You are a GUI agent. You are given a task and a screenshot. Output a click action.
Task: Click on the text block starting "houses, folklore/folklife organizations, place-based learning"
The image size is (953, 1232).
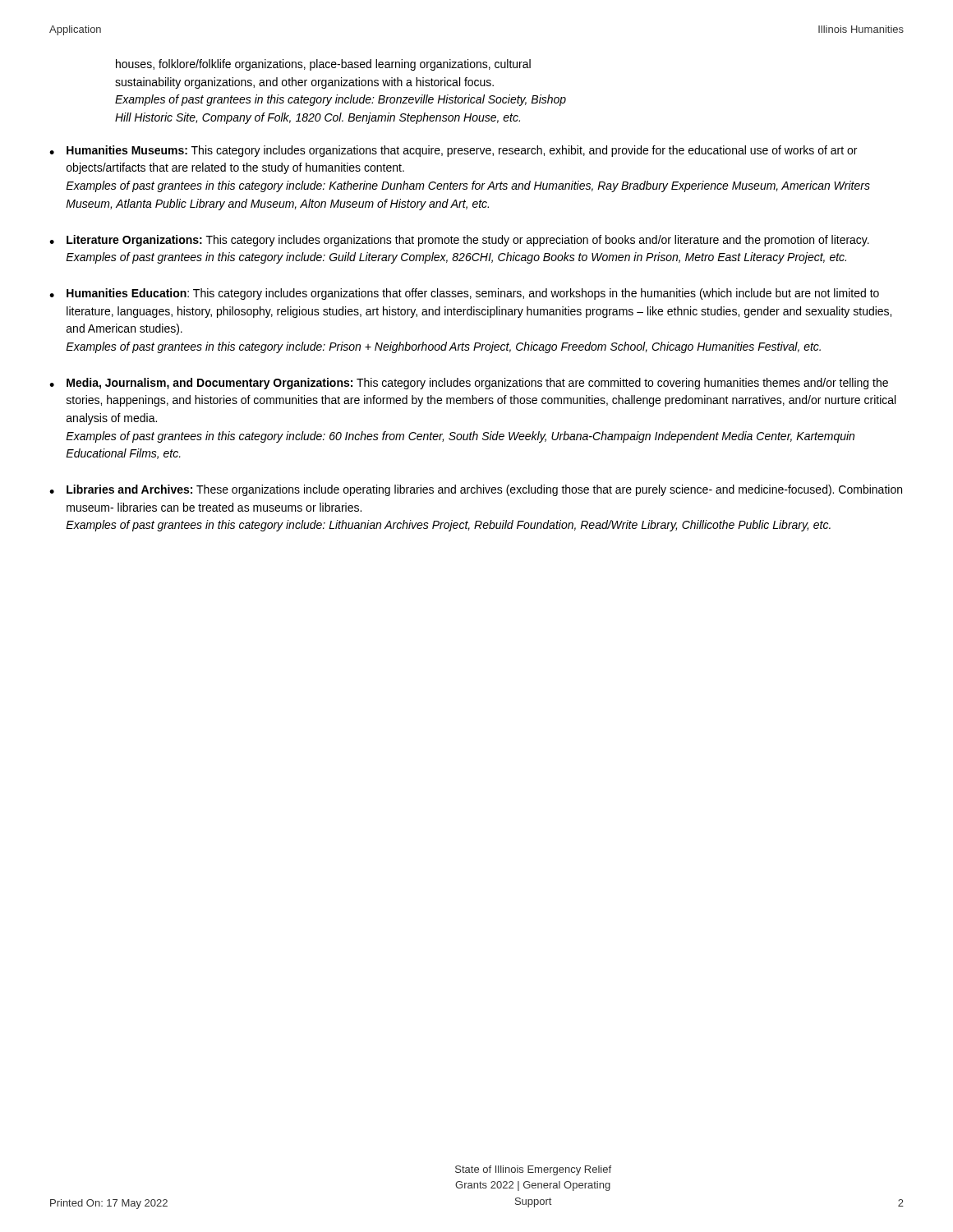pyautogui.click(x=341, y=91)
